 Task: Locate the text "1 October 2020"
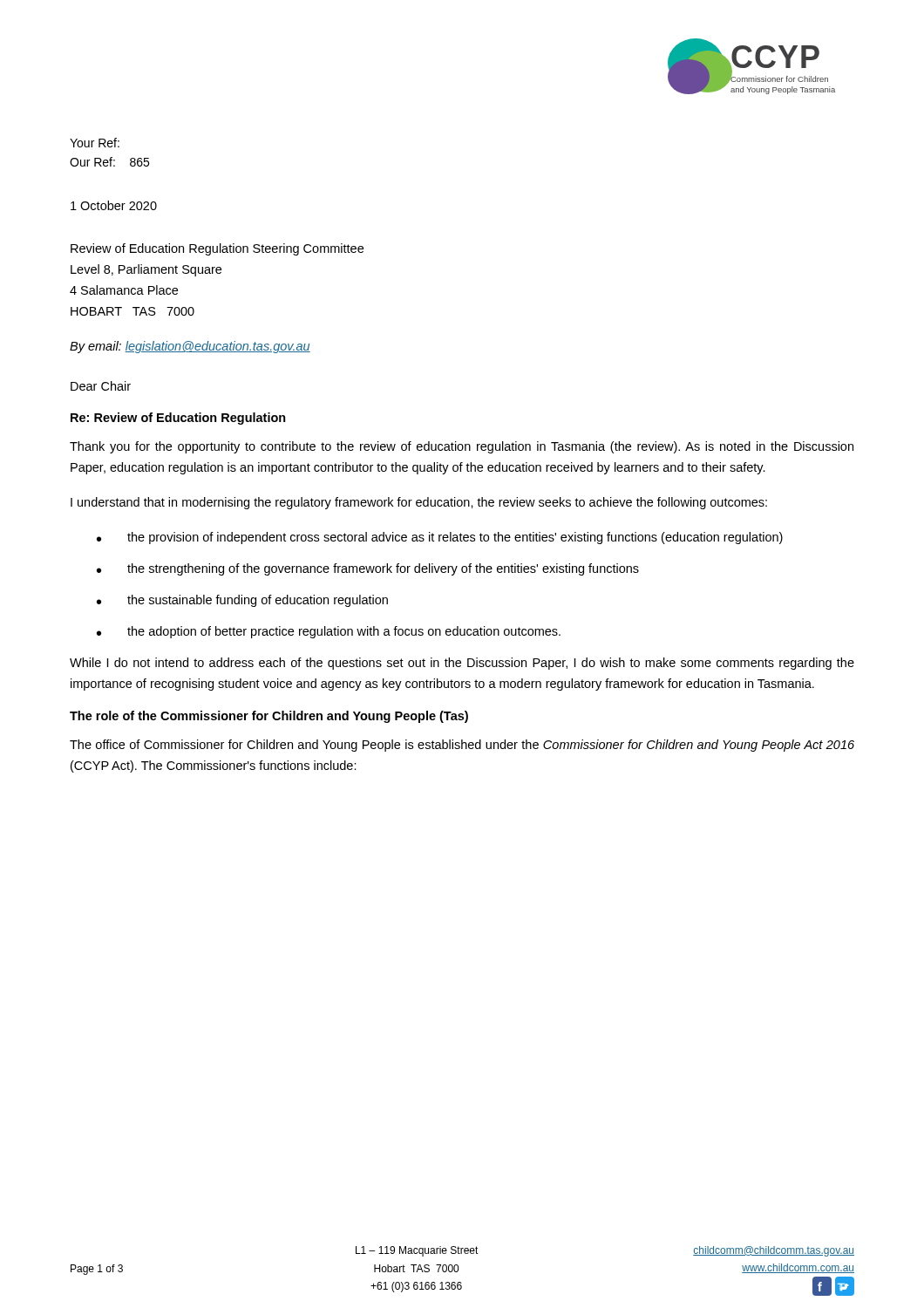(x=113, y=206)
